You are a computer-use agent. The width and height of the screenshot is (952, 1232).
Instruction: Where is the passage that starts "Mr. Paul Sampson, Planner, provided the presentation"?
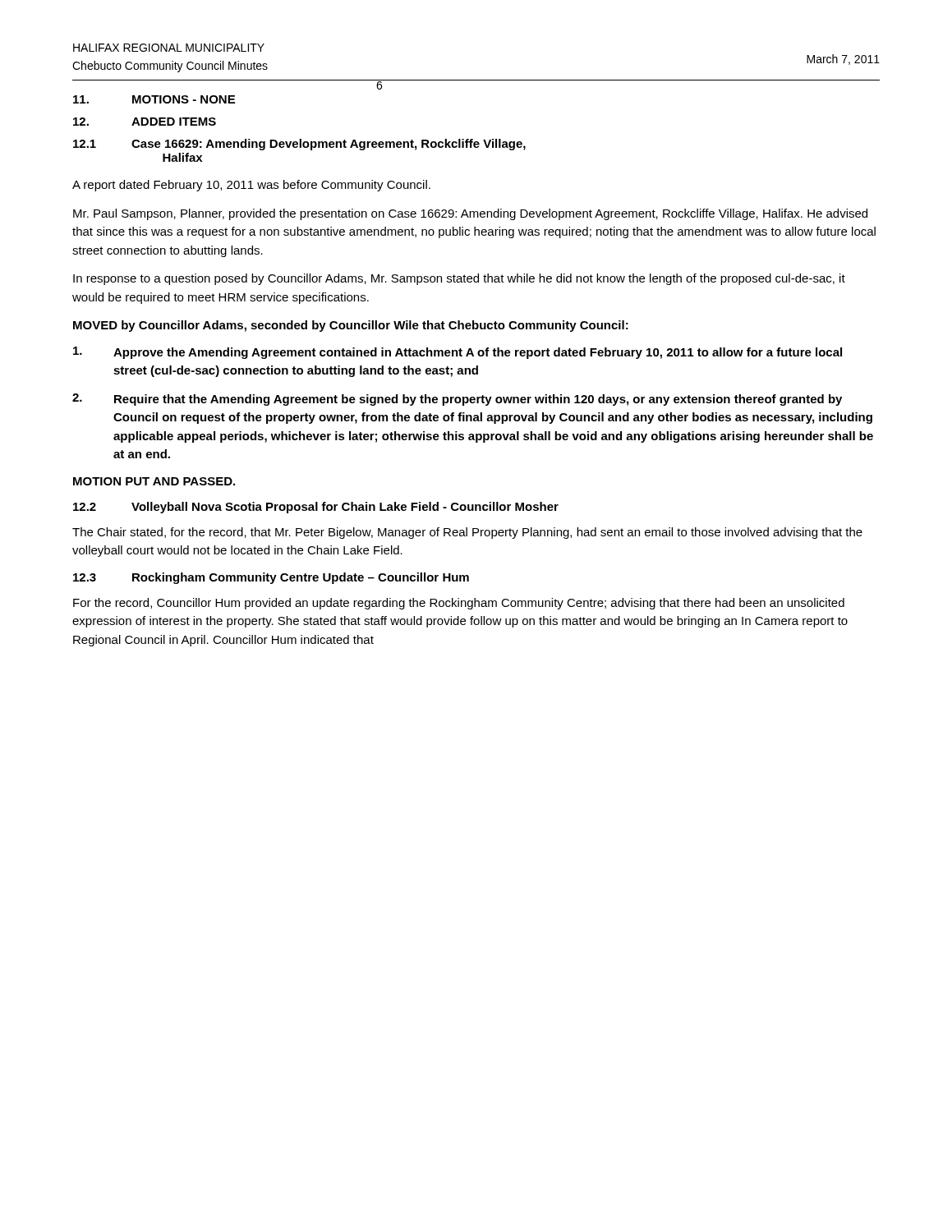pos(474,231)
